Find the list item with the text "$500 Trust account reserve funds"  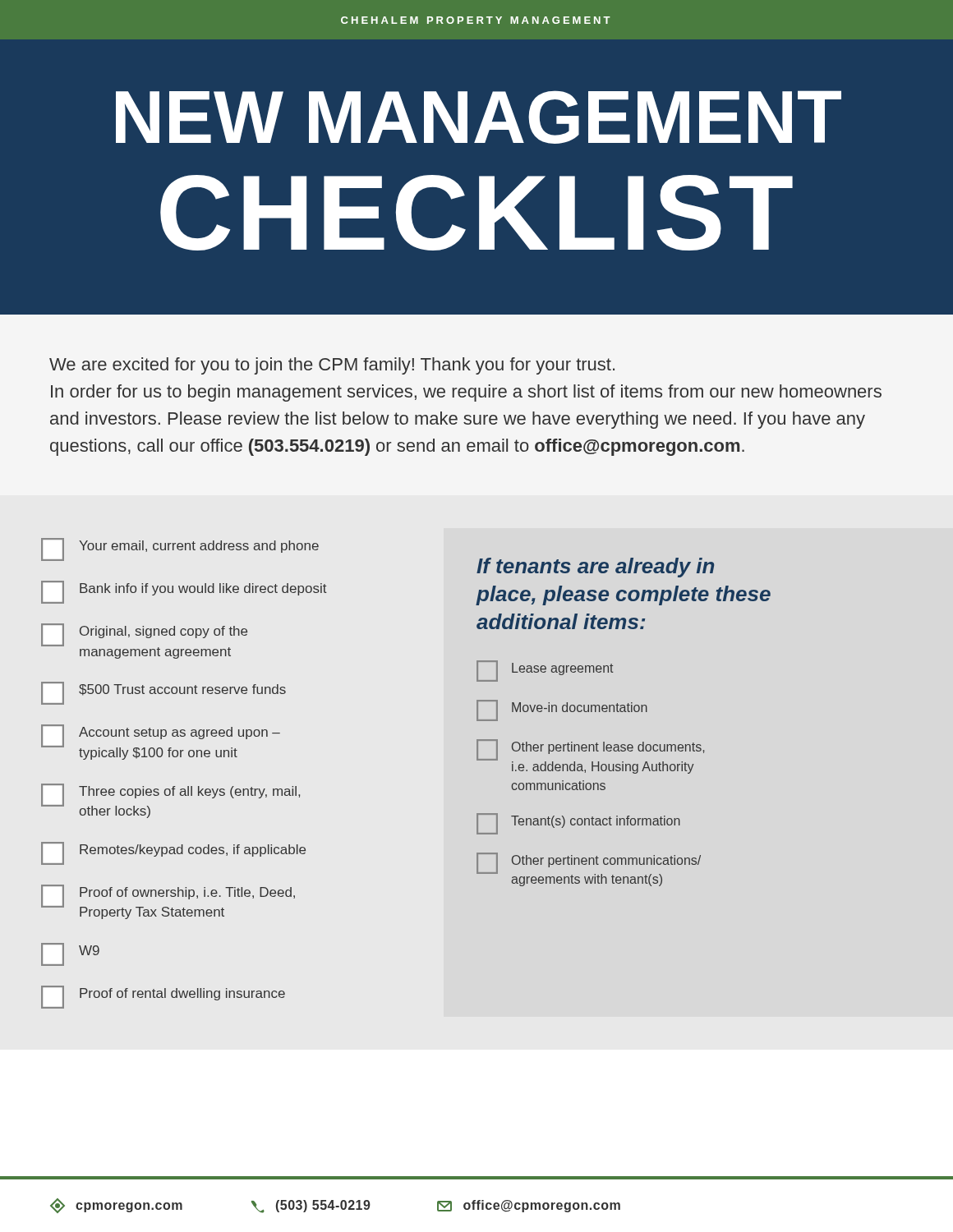click(x=164, y=693)
